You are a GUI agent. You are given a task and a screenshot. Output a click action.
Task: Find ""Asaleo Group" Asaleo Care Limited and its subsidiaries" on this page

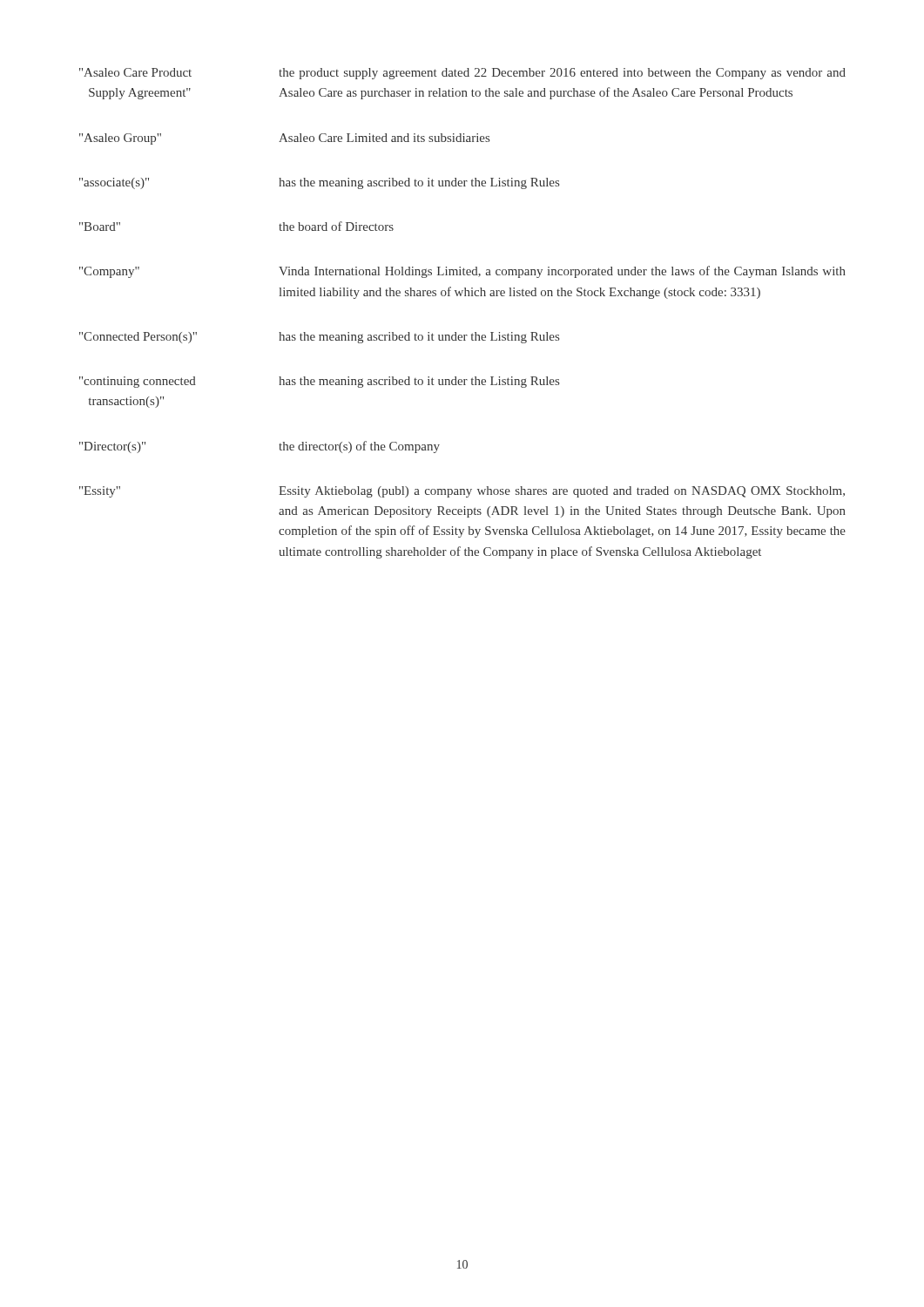coord(462,138)
